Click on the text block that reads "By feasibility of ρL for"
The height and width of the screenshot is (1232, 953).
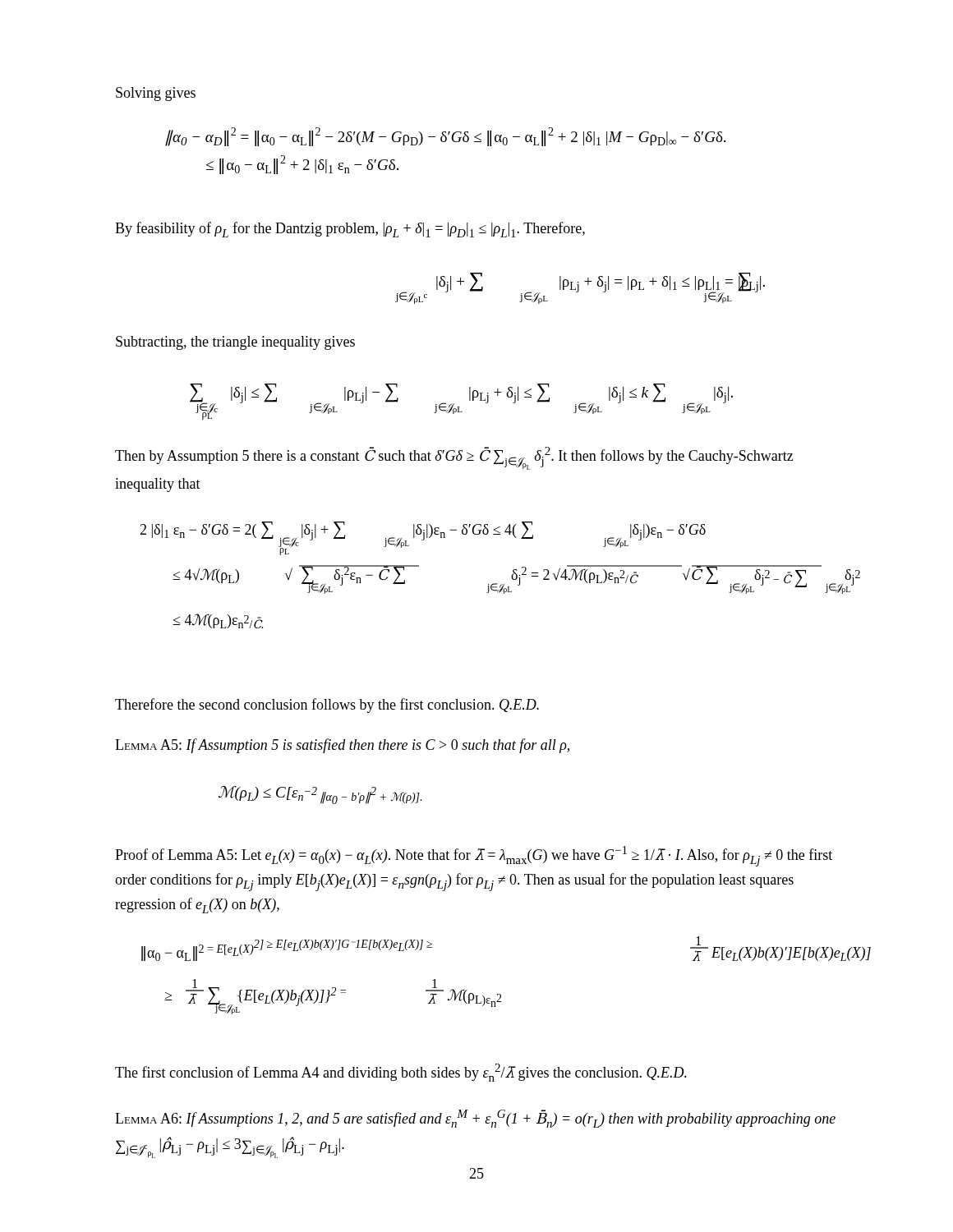pyautogui.click(x=350, y=230)
